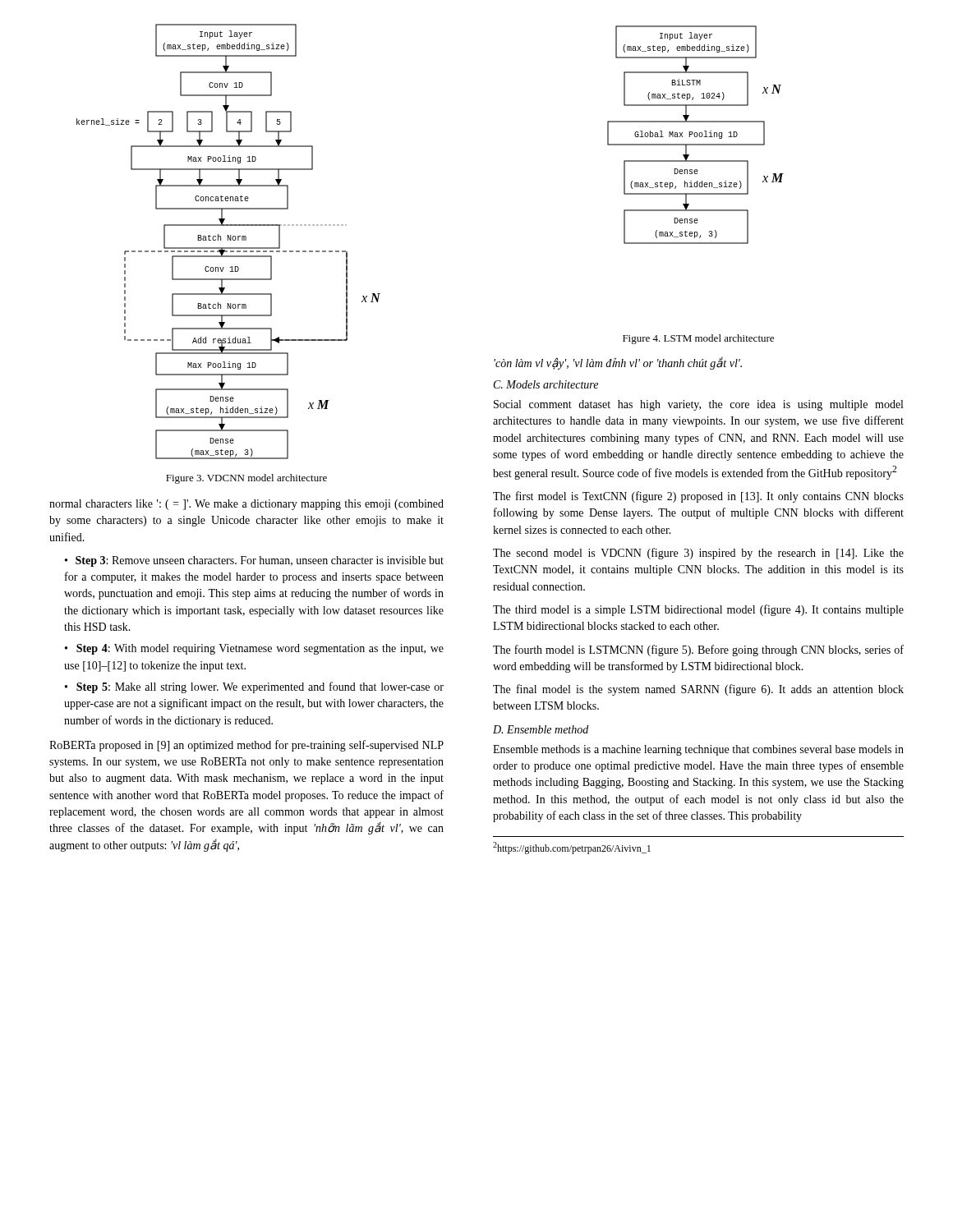953x1232 pixels.
Task: Find the block on this page that starts "• Step 4: With model requiring Vietnamese word"
Action: coord(254,656)
